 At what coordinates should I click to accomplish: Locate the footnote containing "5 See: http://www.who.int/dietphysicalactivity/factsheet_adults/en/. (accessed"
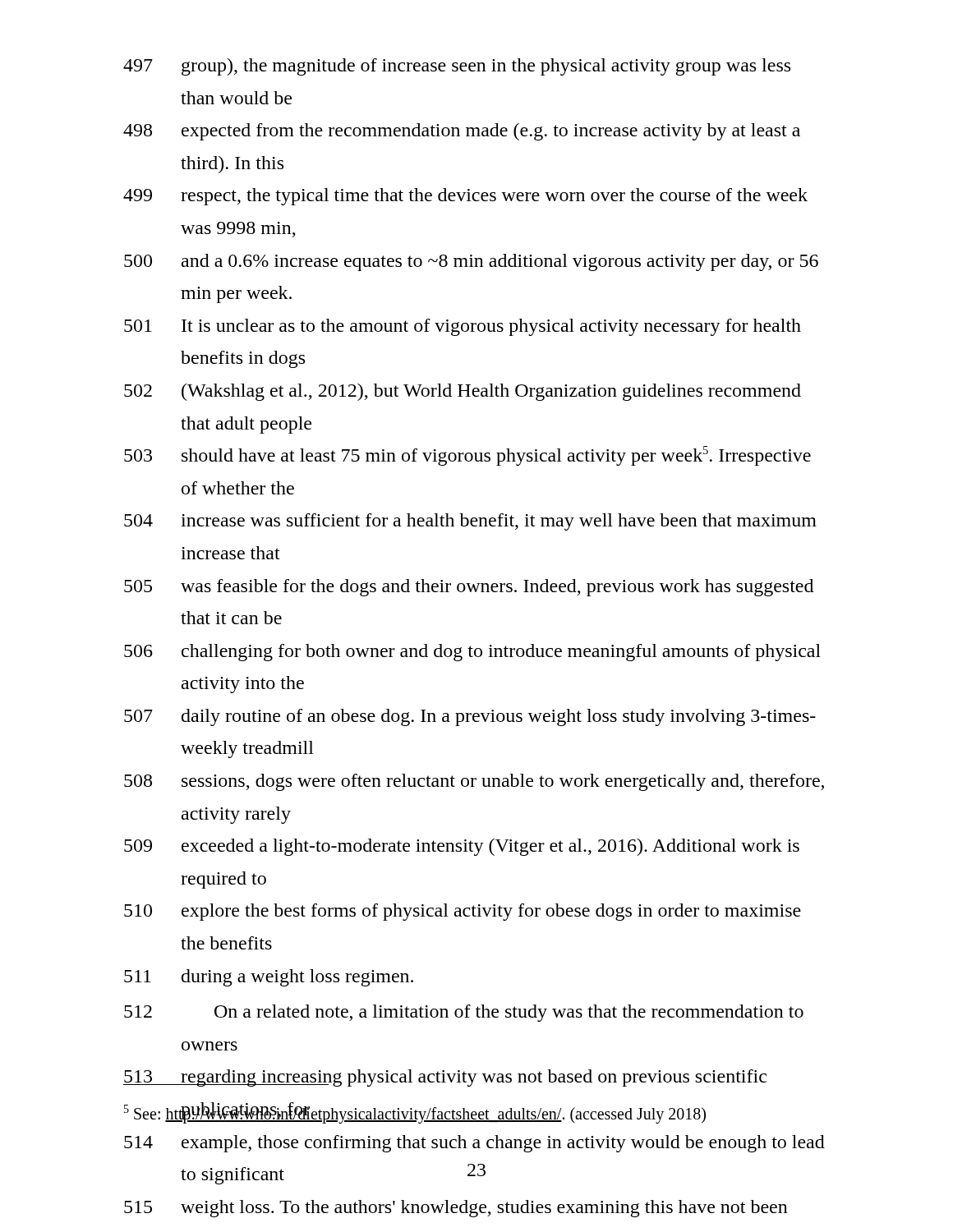coord(476,1105)
